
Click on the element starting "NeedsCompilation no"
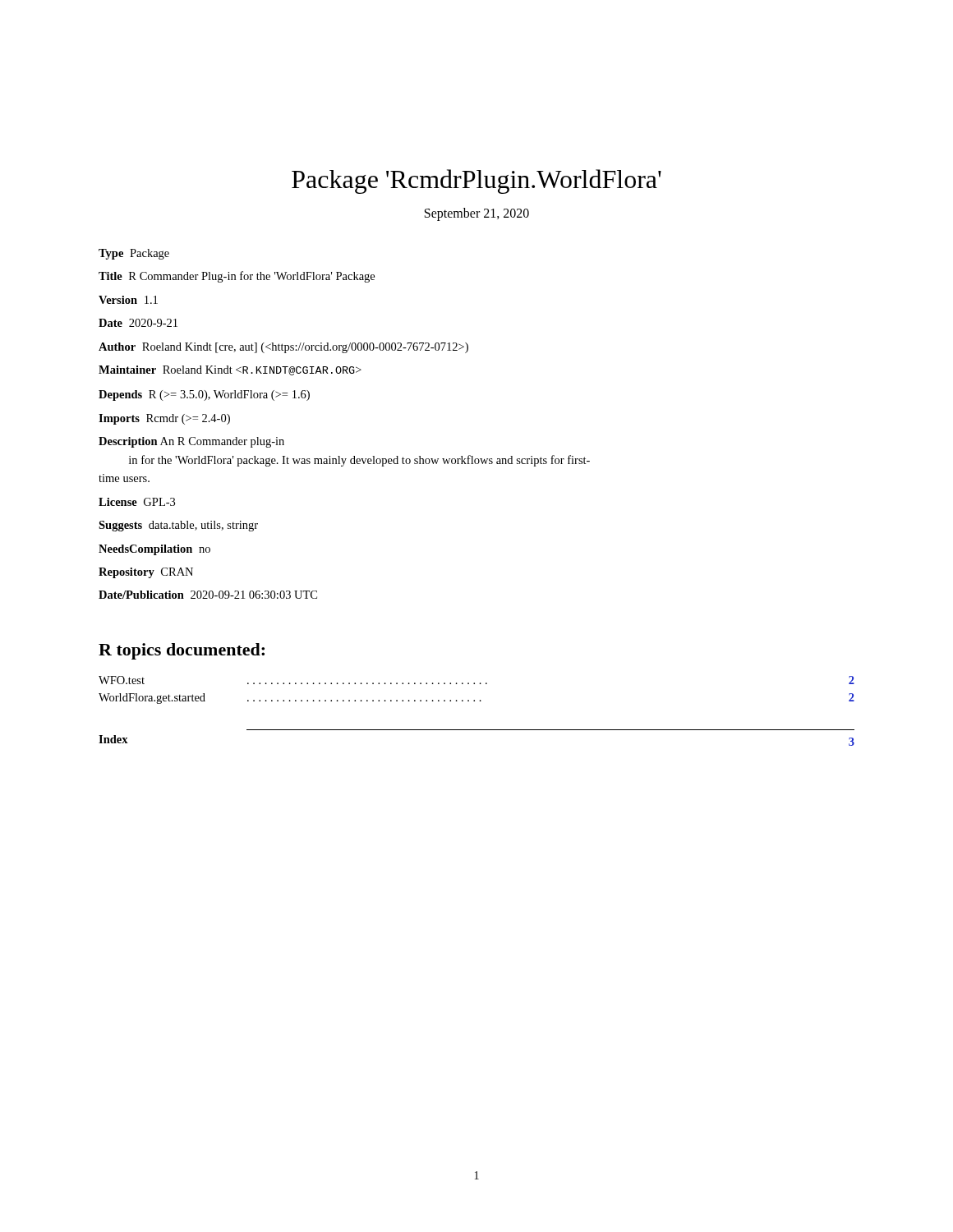pos(155,548)
